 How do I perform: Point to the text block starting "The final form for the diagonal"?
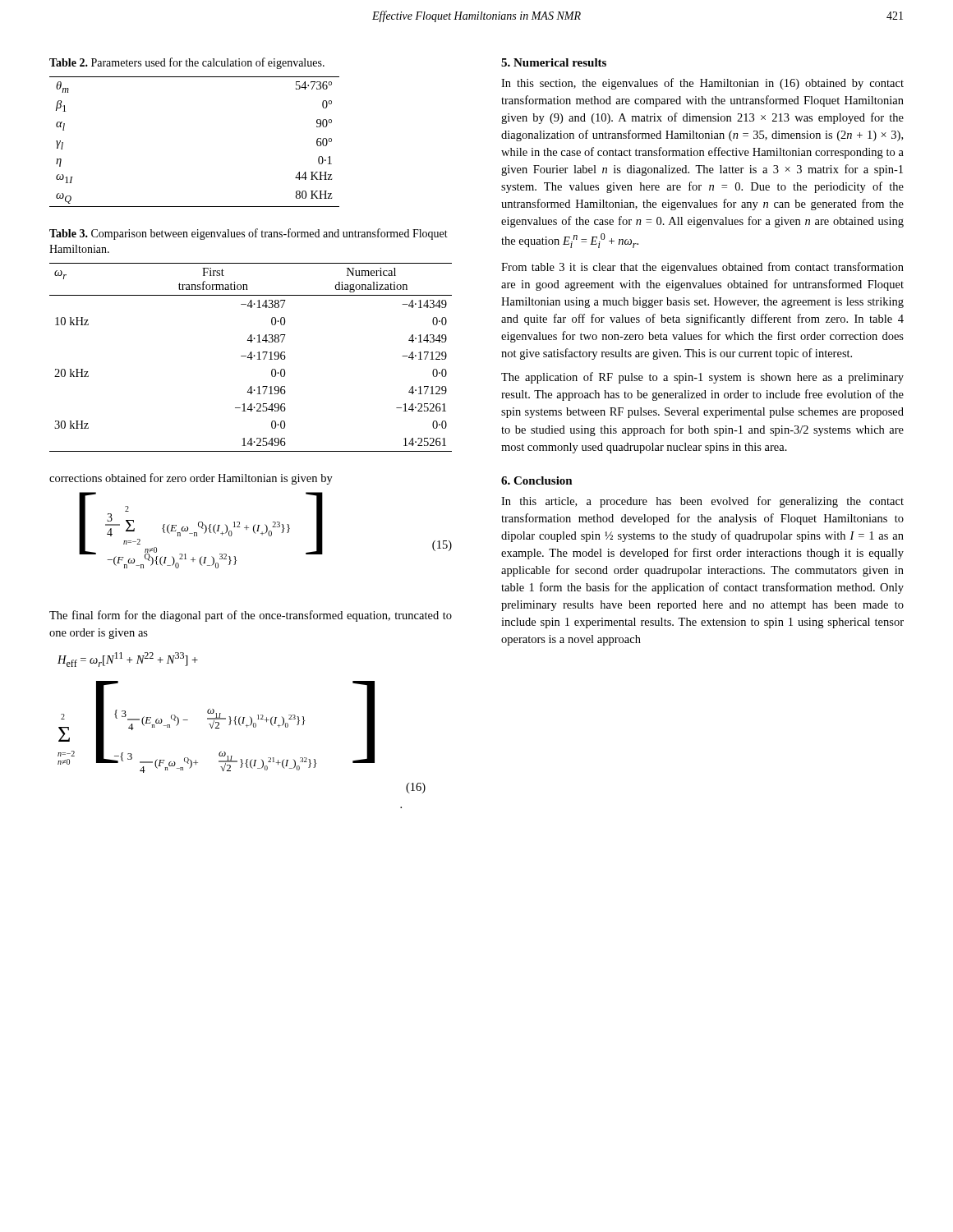pyautogui.click(x=251, y=624)
